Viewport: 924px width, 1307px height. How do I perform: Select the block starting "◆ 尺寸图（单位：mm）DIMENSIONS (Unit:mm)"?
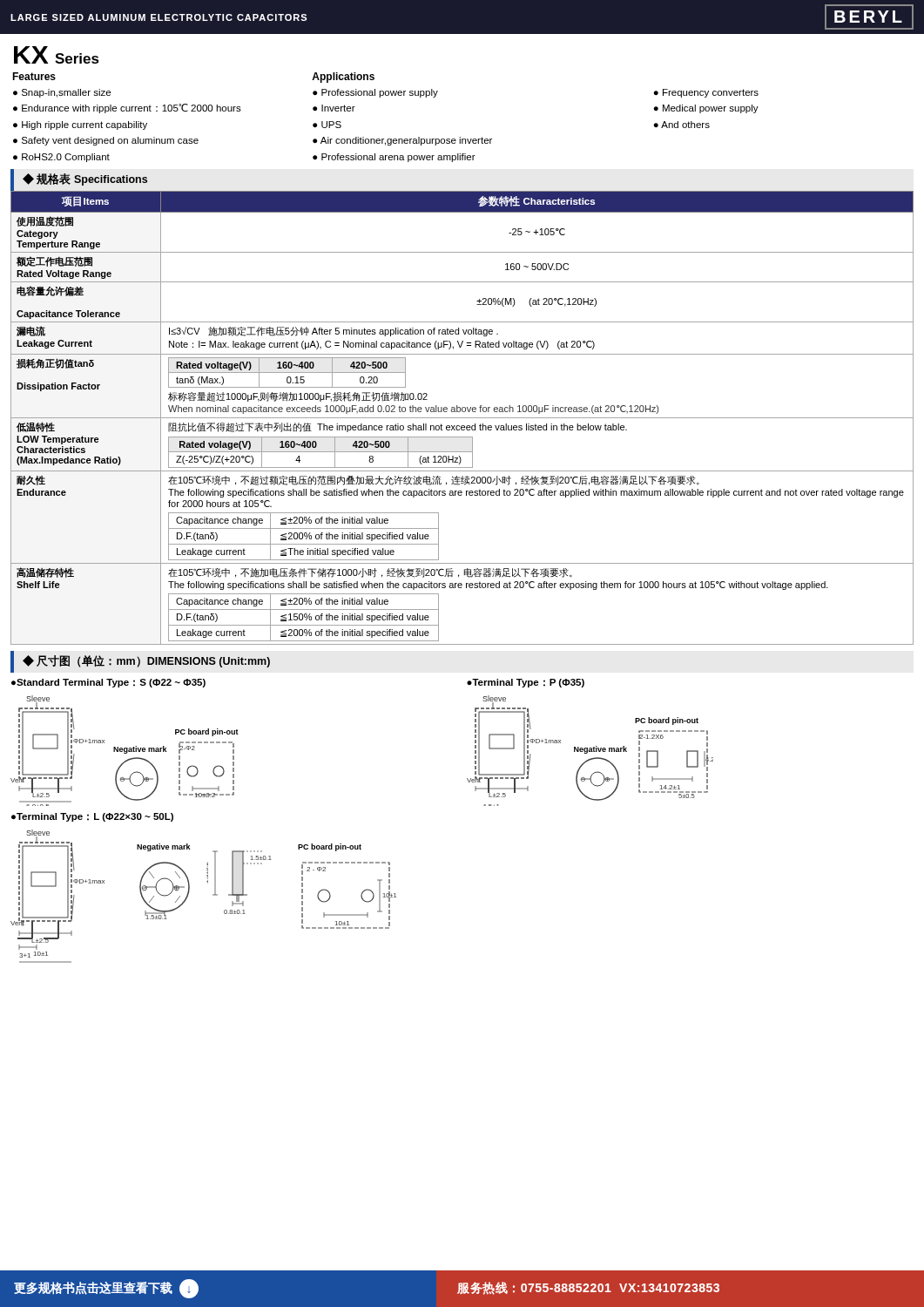[146, 661]
